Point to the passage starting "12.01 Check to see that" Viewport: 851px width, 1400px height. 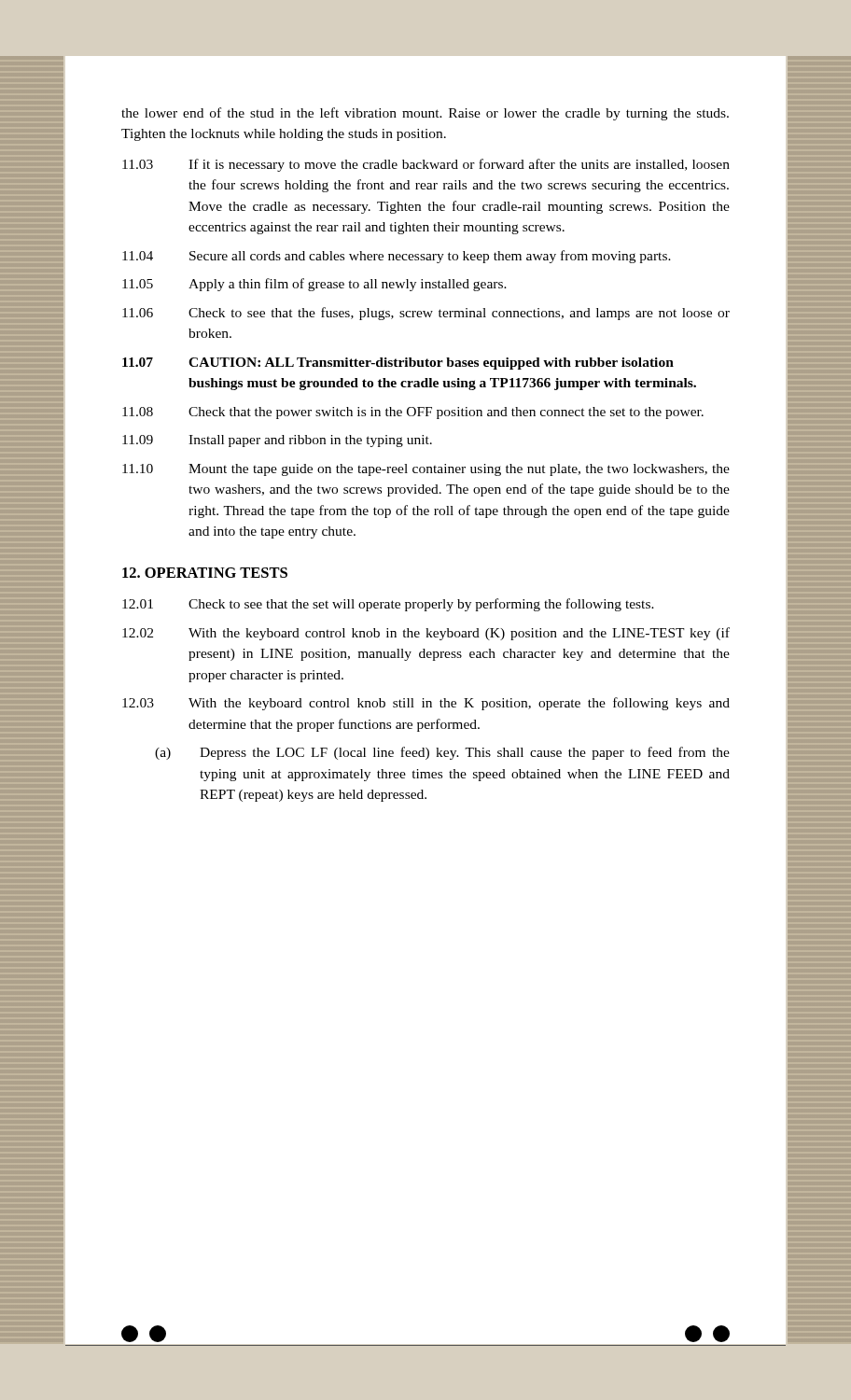pos(426,604)
